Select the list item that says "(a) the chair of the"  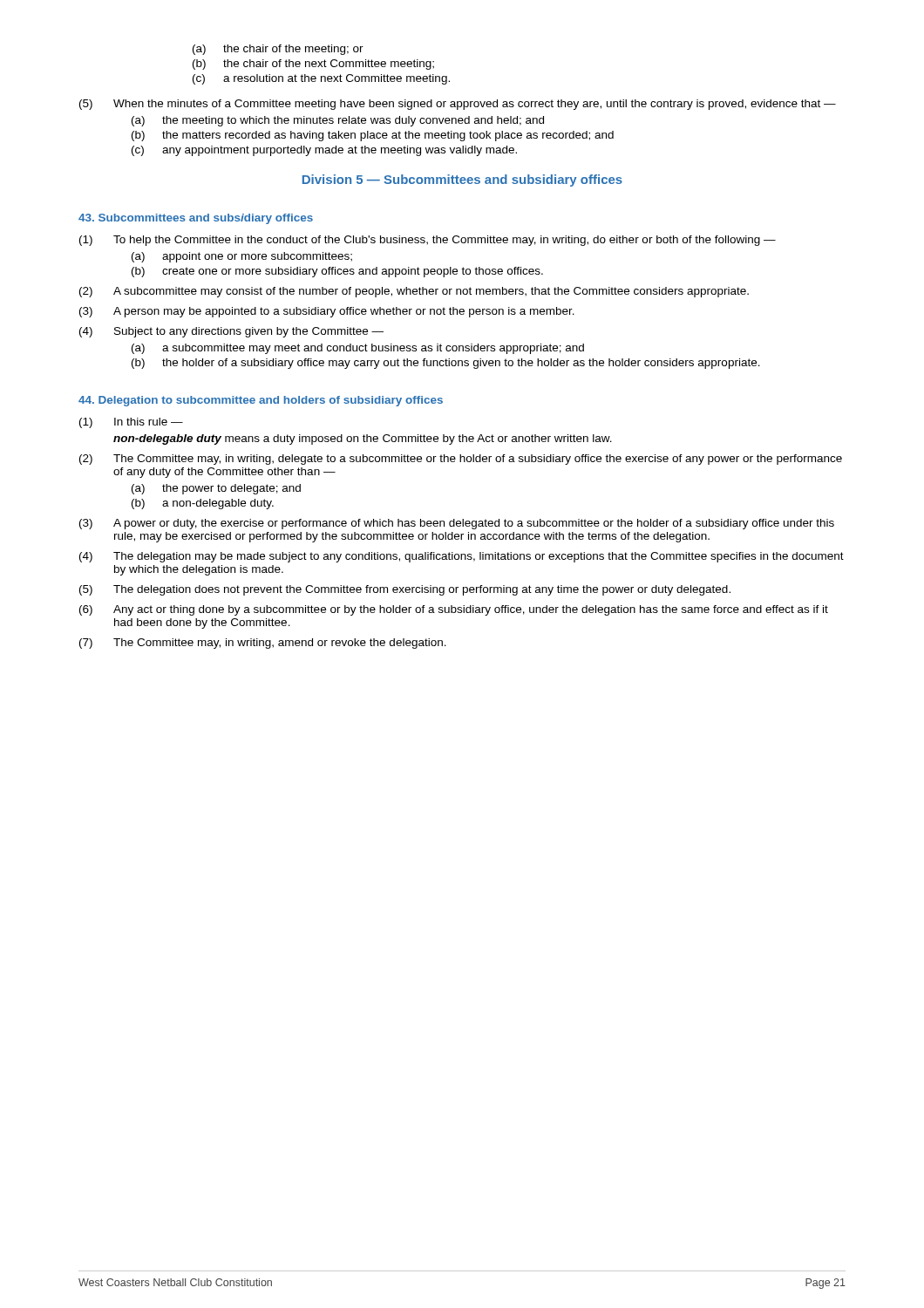tap(278, 50)
